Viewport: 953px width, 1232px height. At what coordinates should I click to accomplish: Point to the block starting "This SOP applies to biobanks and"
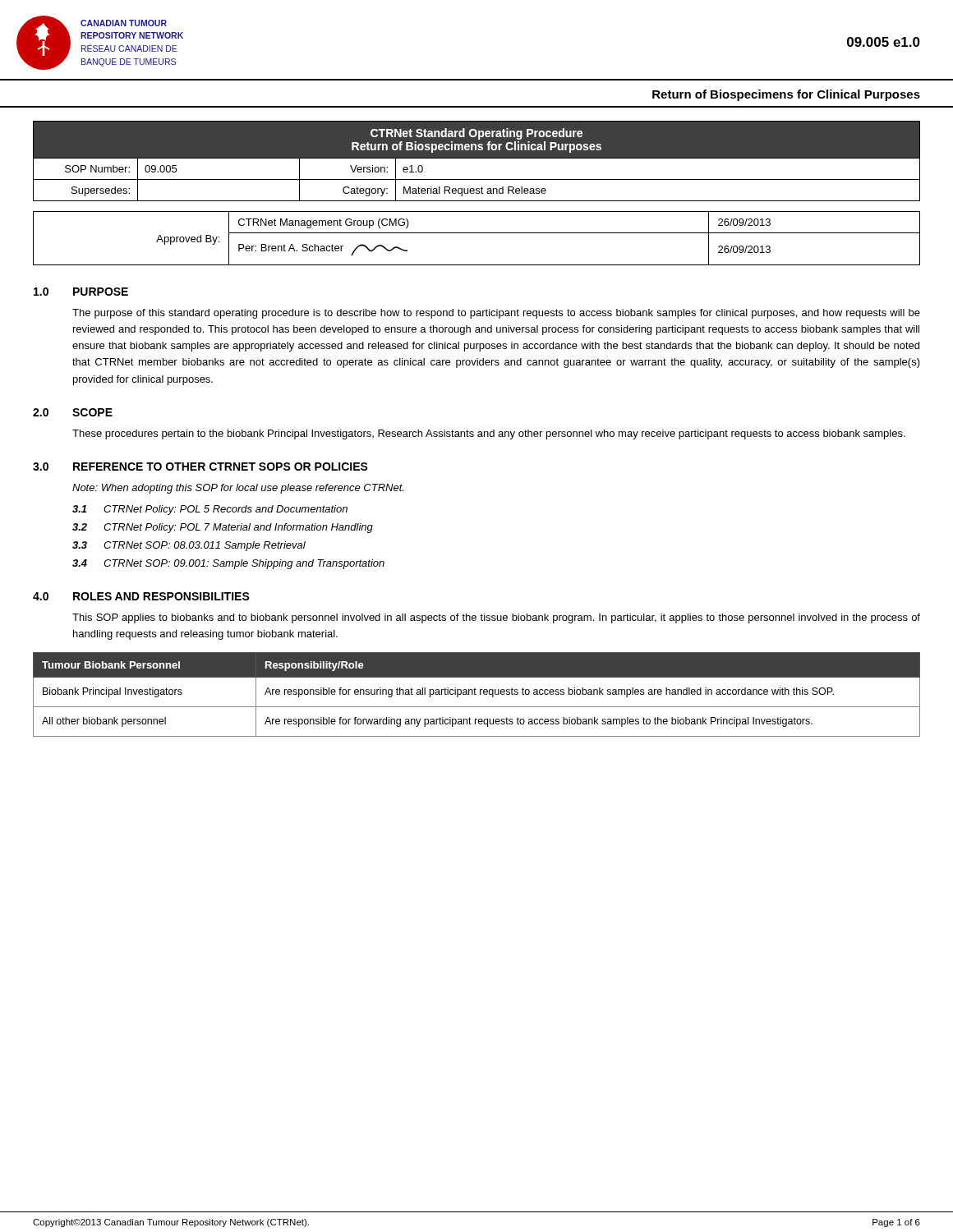pos(496,625)
